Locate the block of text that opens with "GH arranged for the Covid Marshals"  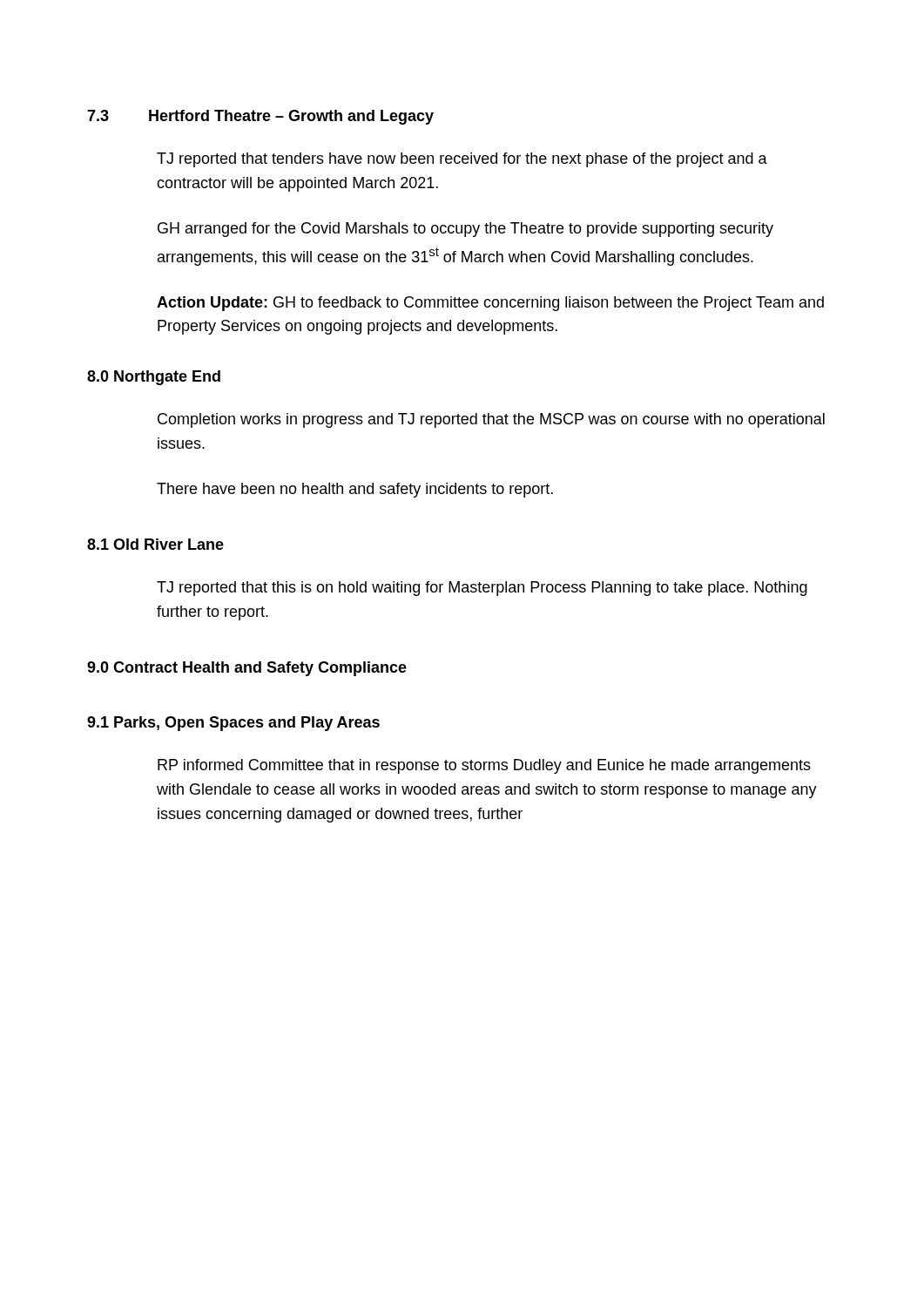point(465,242)
